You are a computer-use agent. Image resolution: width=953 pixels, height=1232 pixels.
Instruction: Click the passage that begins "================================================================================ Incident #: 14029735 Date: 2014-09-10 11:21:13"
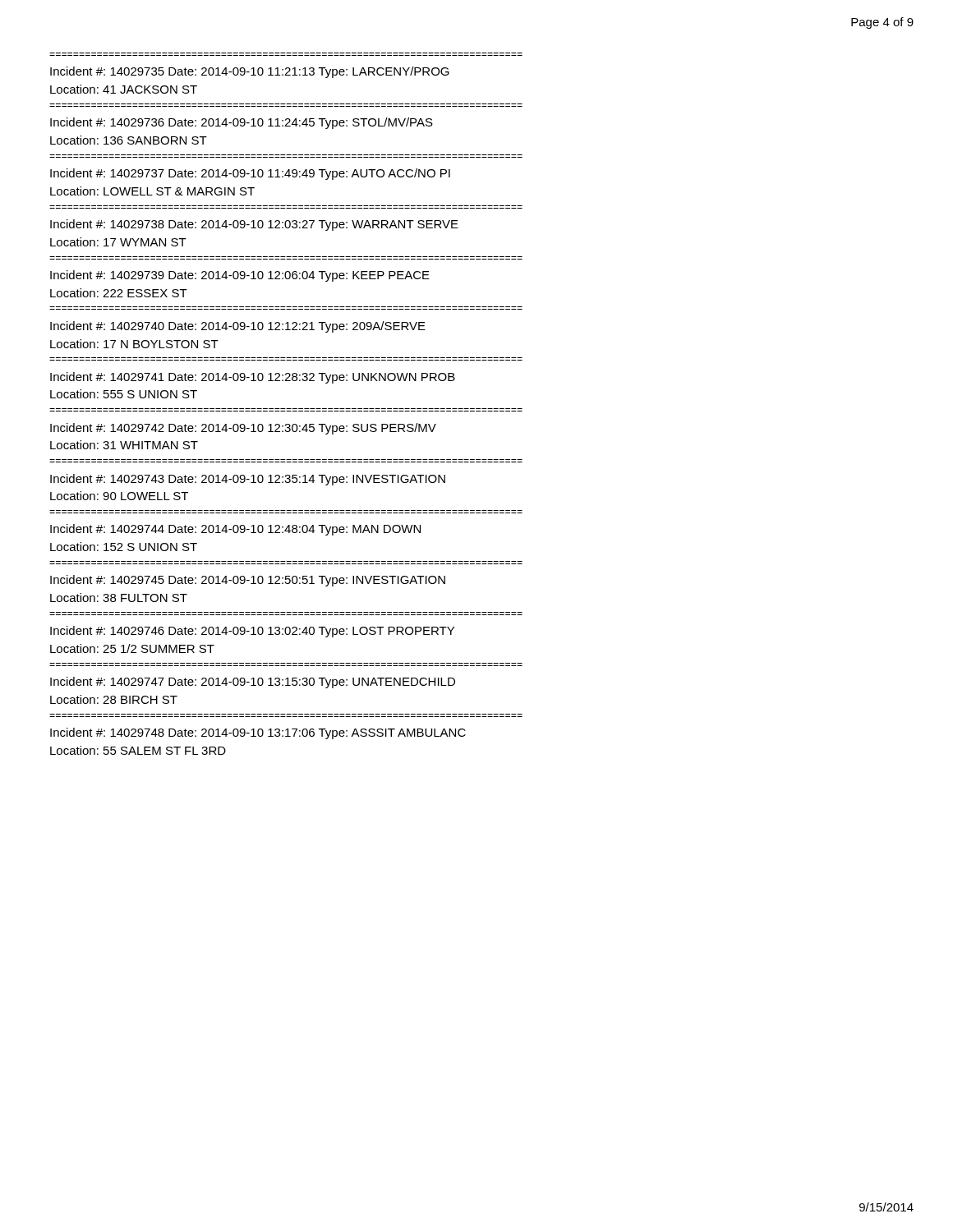coord(250,72)
